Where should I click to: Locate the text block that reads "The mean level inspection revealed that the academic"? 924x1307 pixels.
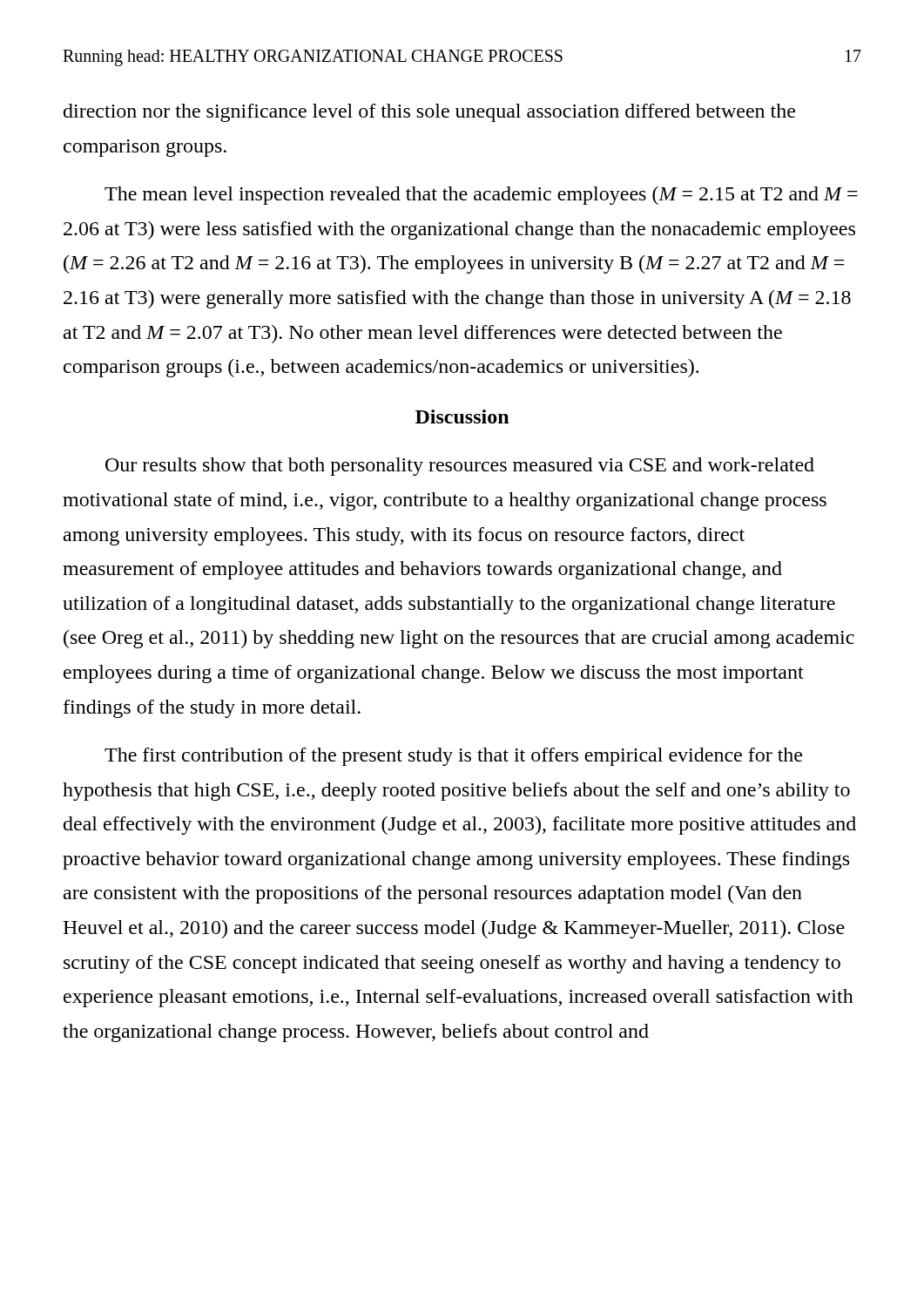[x=461, y=280]
